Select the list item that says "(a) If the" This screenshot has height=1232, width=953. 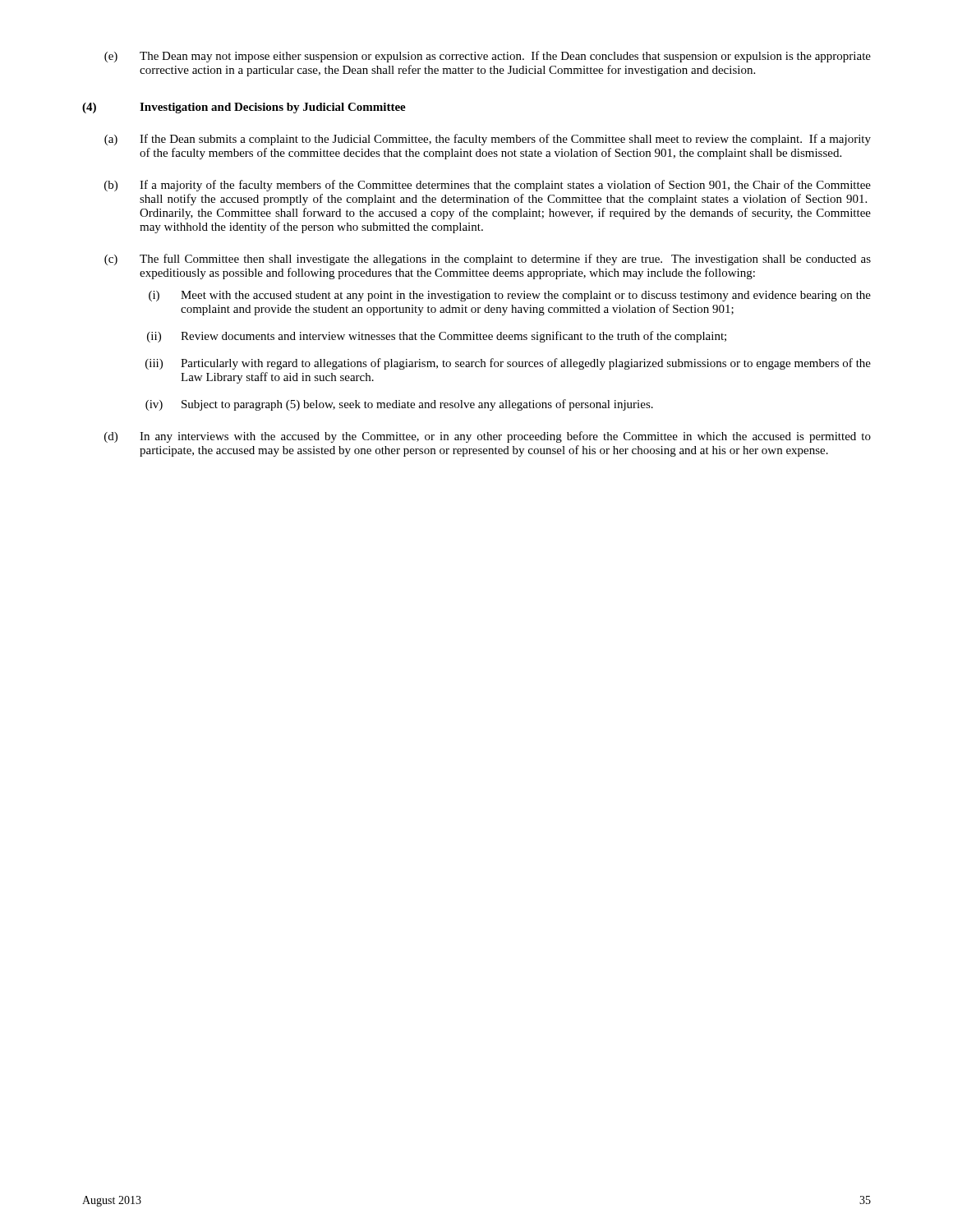point(476,146)
